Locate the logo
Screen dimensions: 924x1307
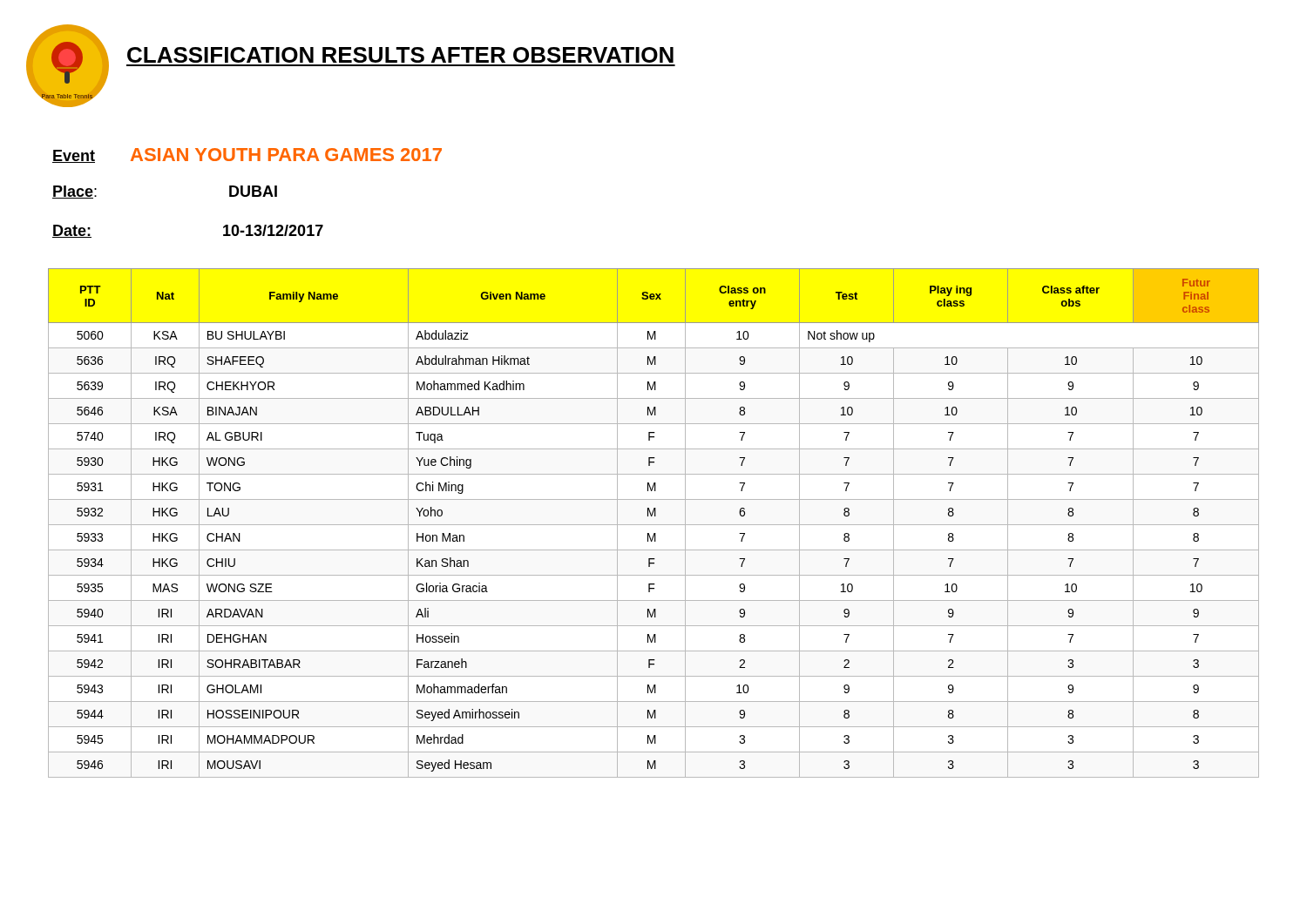pos(68,66)
